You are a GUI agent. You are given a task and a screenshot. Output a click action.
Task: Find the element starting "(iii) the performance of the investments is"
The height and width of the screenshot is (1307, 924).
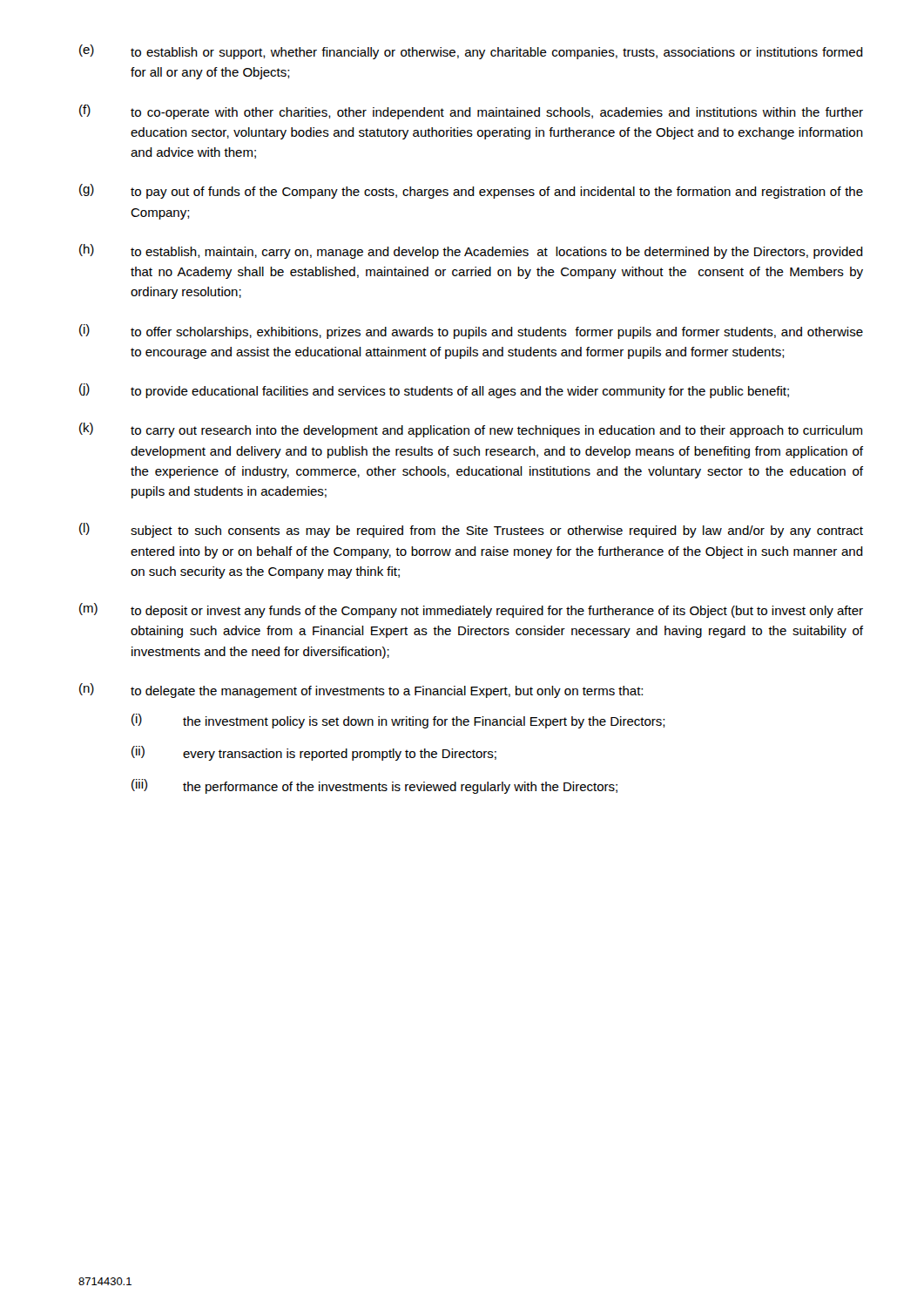click(398, 786)
